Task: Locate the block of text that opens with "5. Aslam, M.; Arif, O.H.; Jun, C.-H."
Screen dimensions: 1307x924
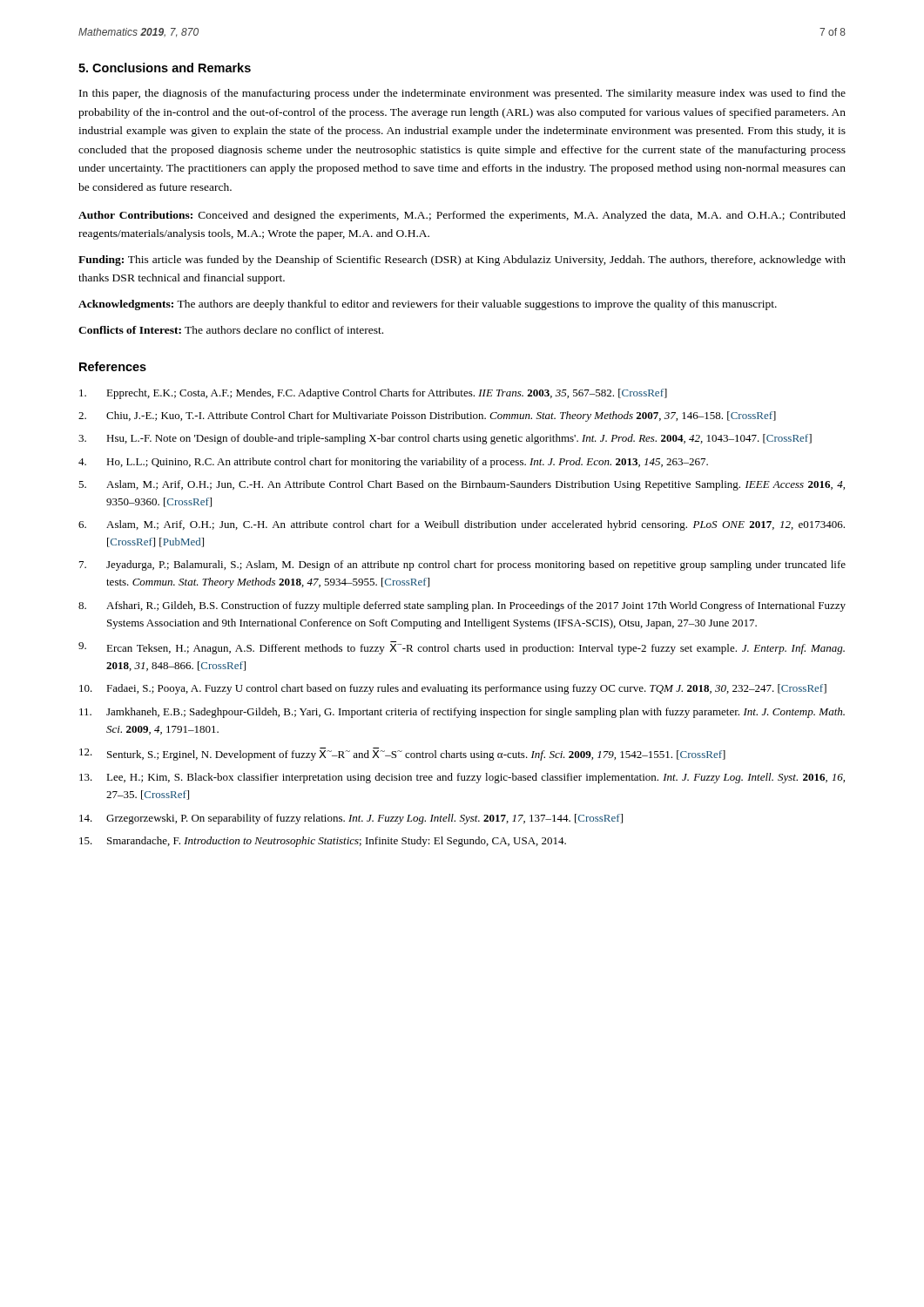Action: 462,493
